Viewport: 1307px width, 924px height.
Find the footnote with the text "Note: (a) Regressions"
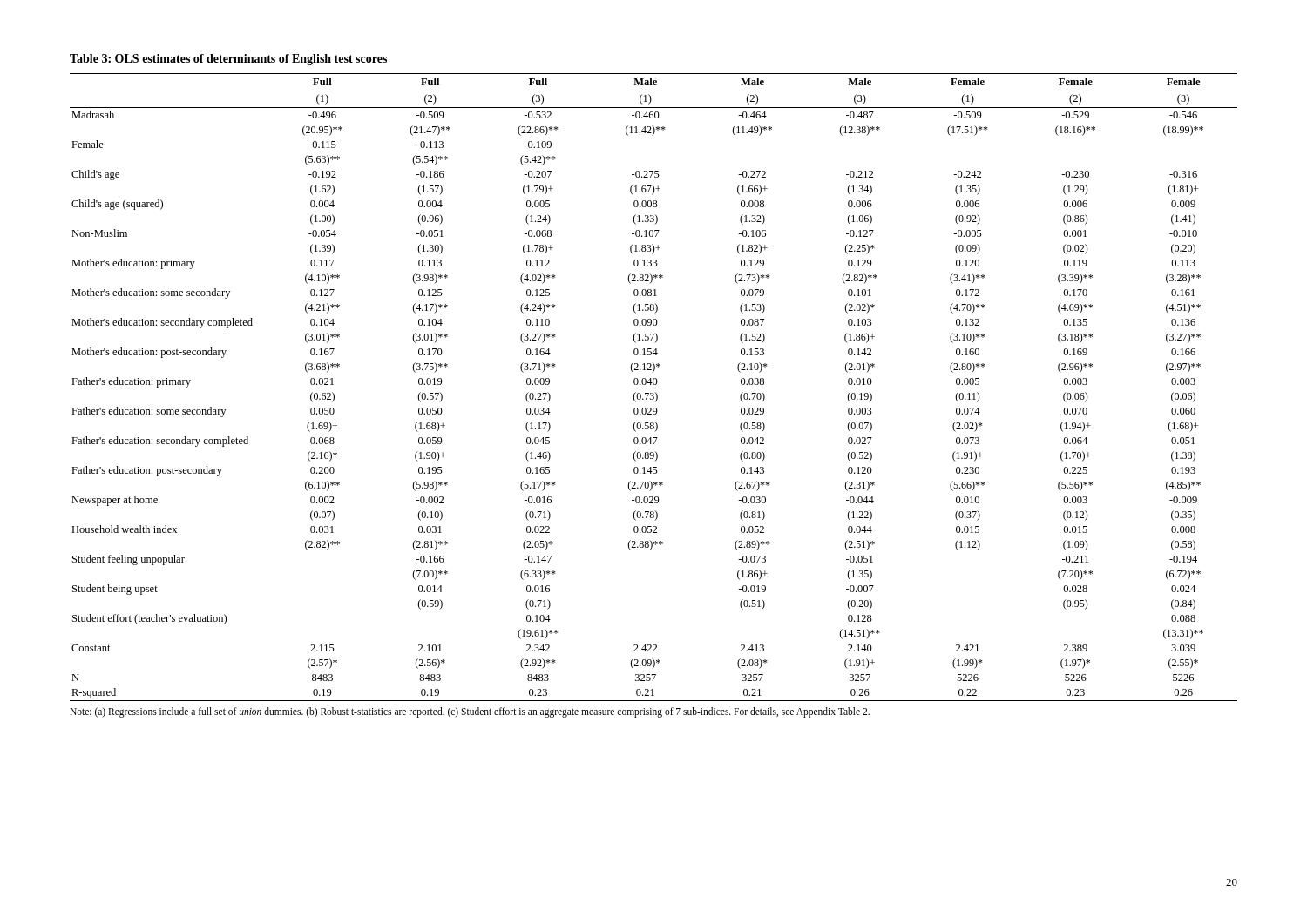pyautogui.click(x=470, y=712)
